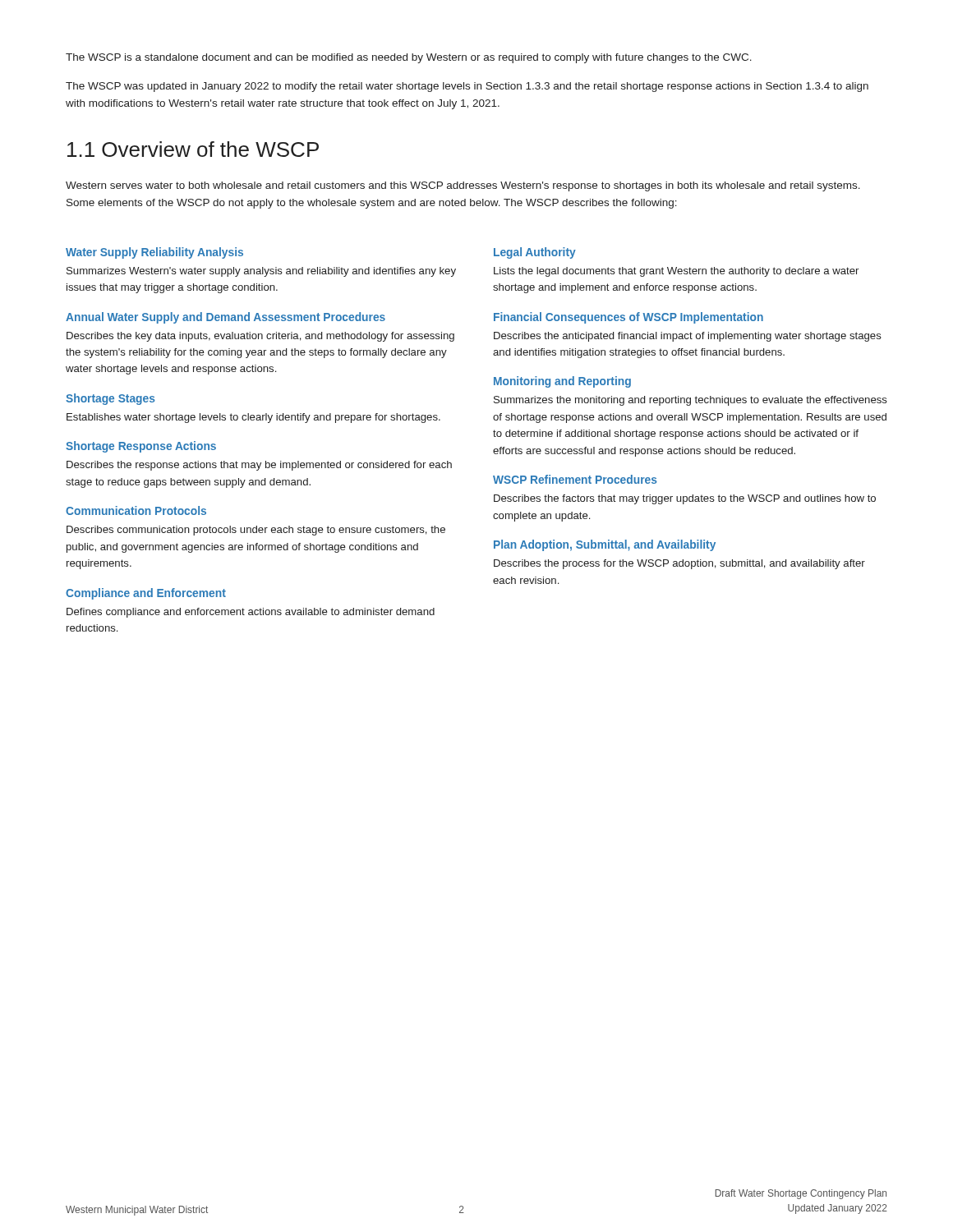Screen dimensions: 1232x953
Task: Locate the text block starting "Describes the key data"
Action: tap(260, 352)
